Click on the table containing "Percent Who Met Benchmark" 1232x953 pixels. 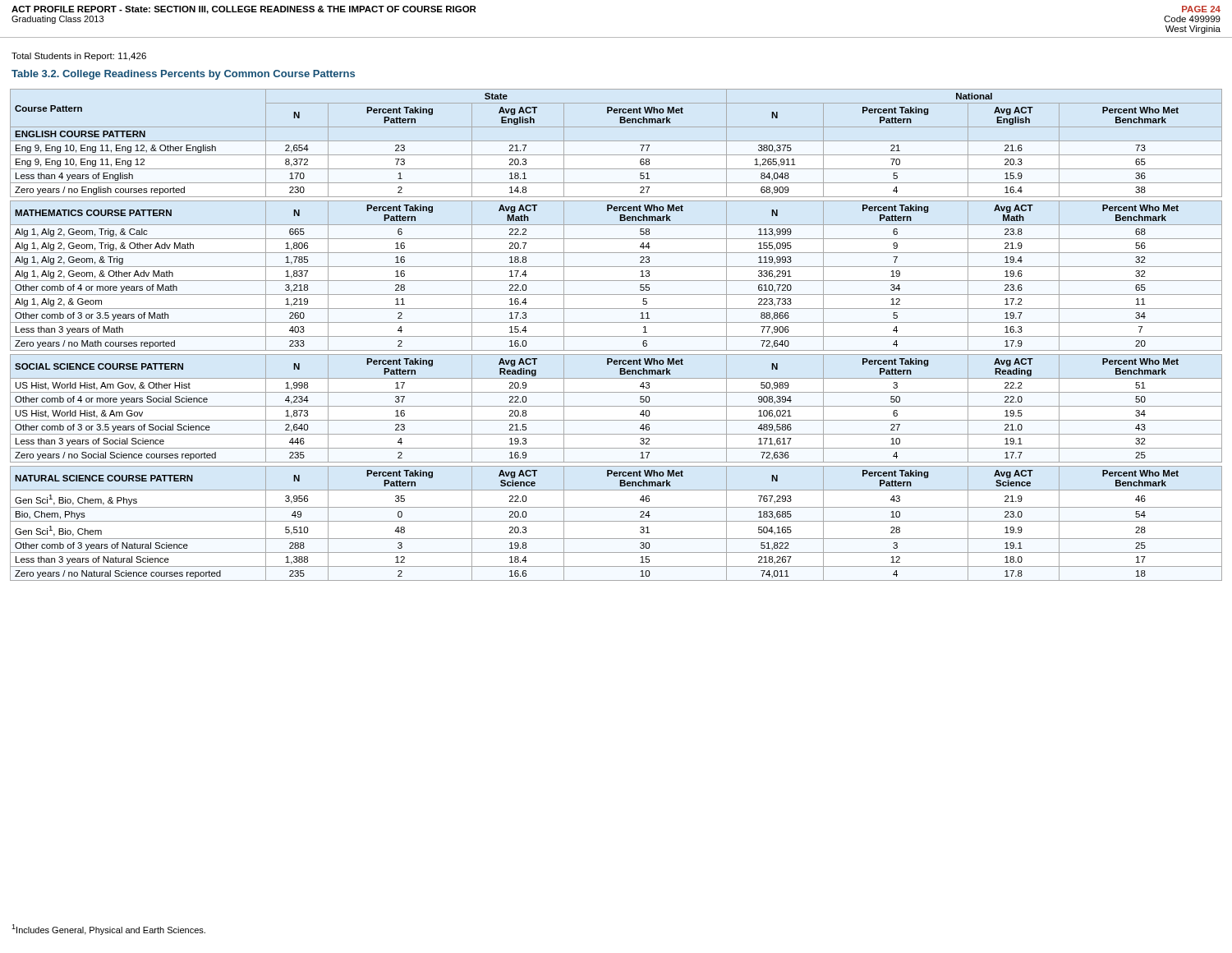[x=616, y=335]
